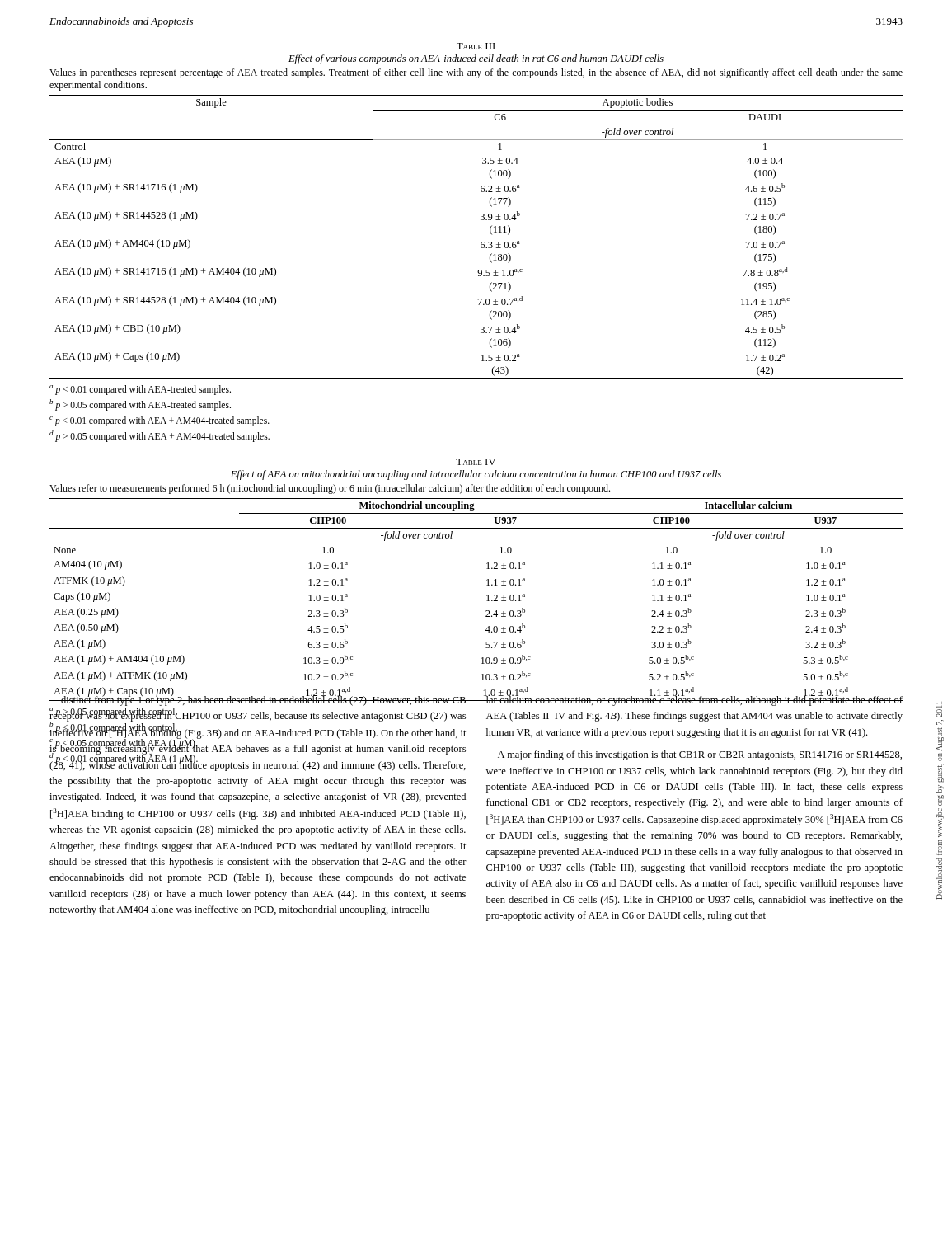
Task: Select the text block that says "lar calcium concentration, or cytochrome c release"
Action: [694, 808]
